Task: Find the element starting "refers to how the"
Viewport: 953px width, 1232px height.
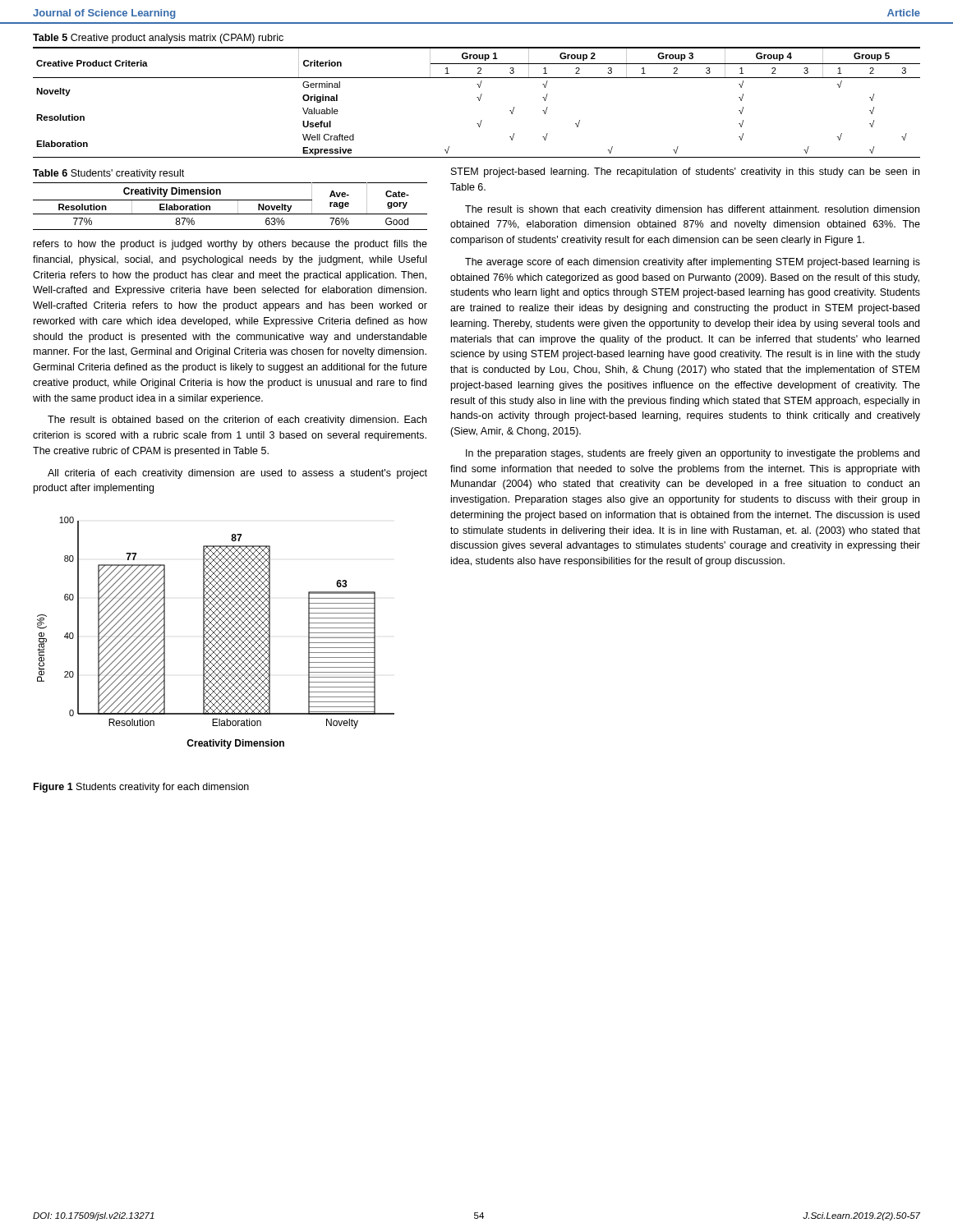Action: click(x=230, y=321)
